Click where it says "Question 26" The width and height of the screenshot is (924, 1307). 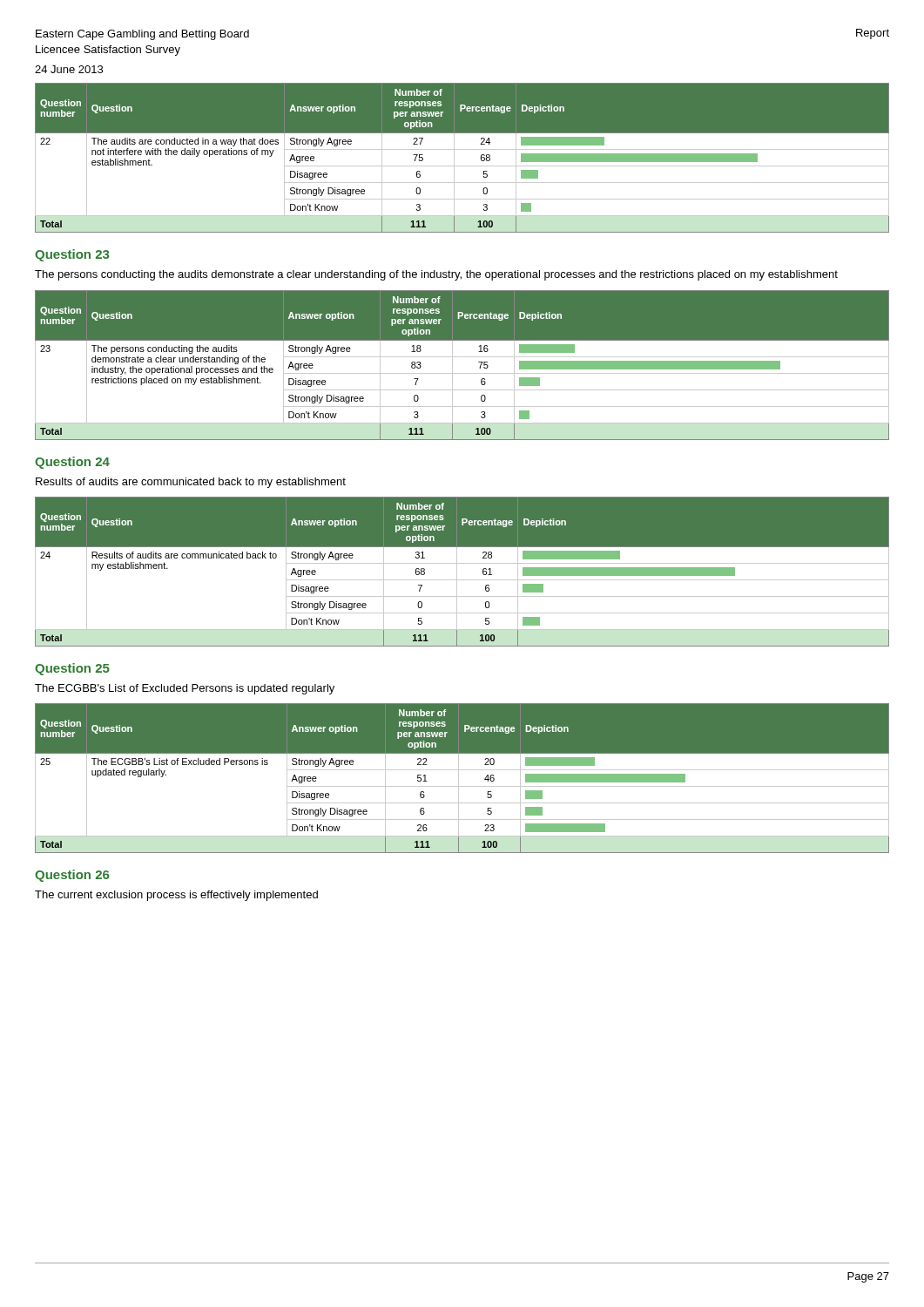pyautogui.click(x=72, y=874)
